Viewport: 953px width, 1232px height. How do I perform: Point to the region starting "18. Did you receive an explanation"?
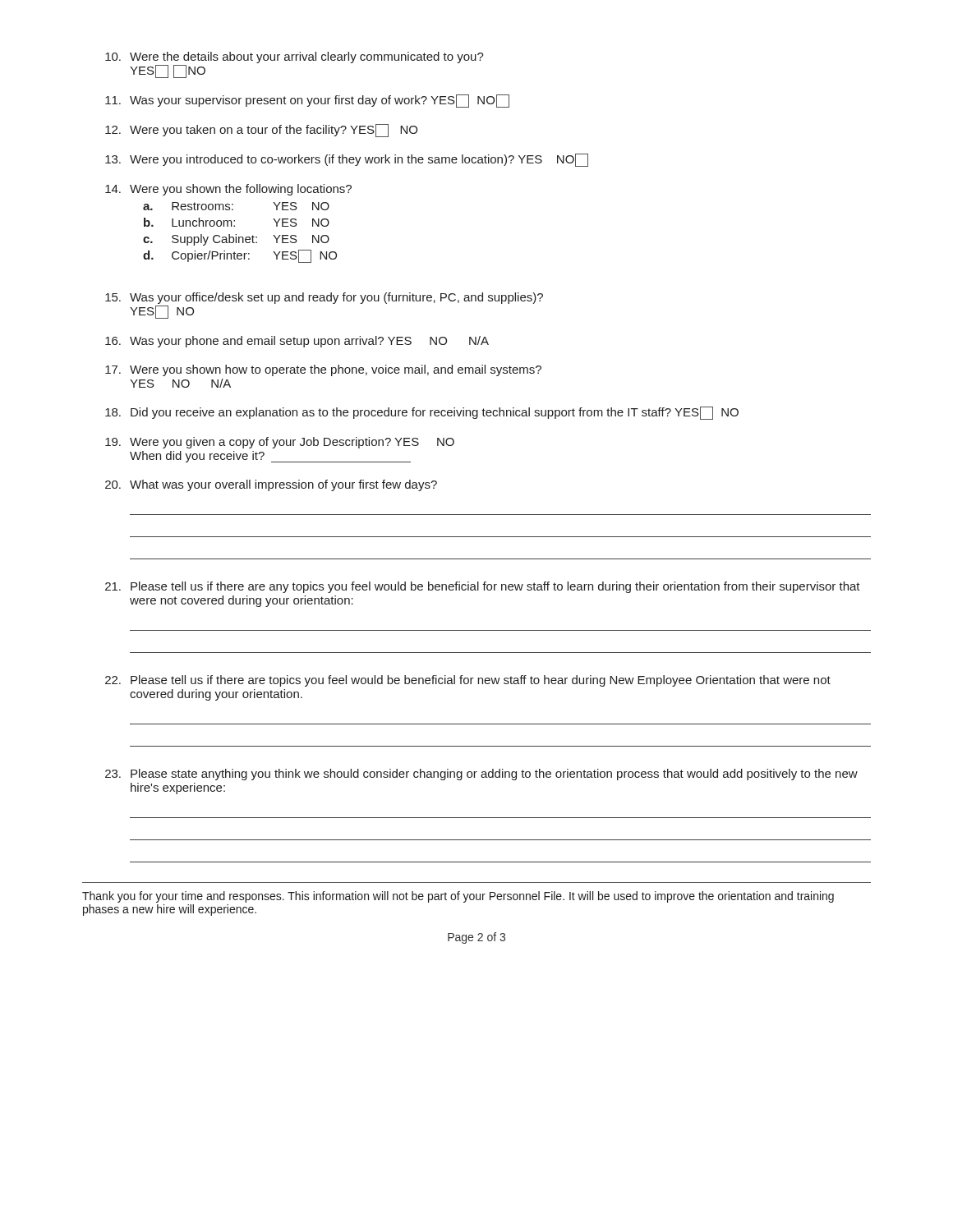click(476, 412)
